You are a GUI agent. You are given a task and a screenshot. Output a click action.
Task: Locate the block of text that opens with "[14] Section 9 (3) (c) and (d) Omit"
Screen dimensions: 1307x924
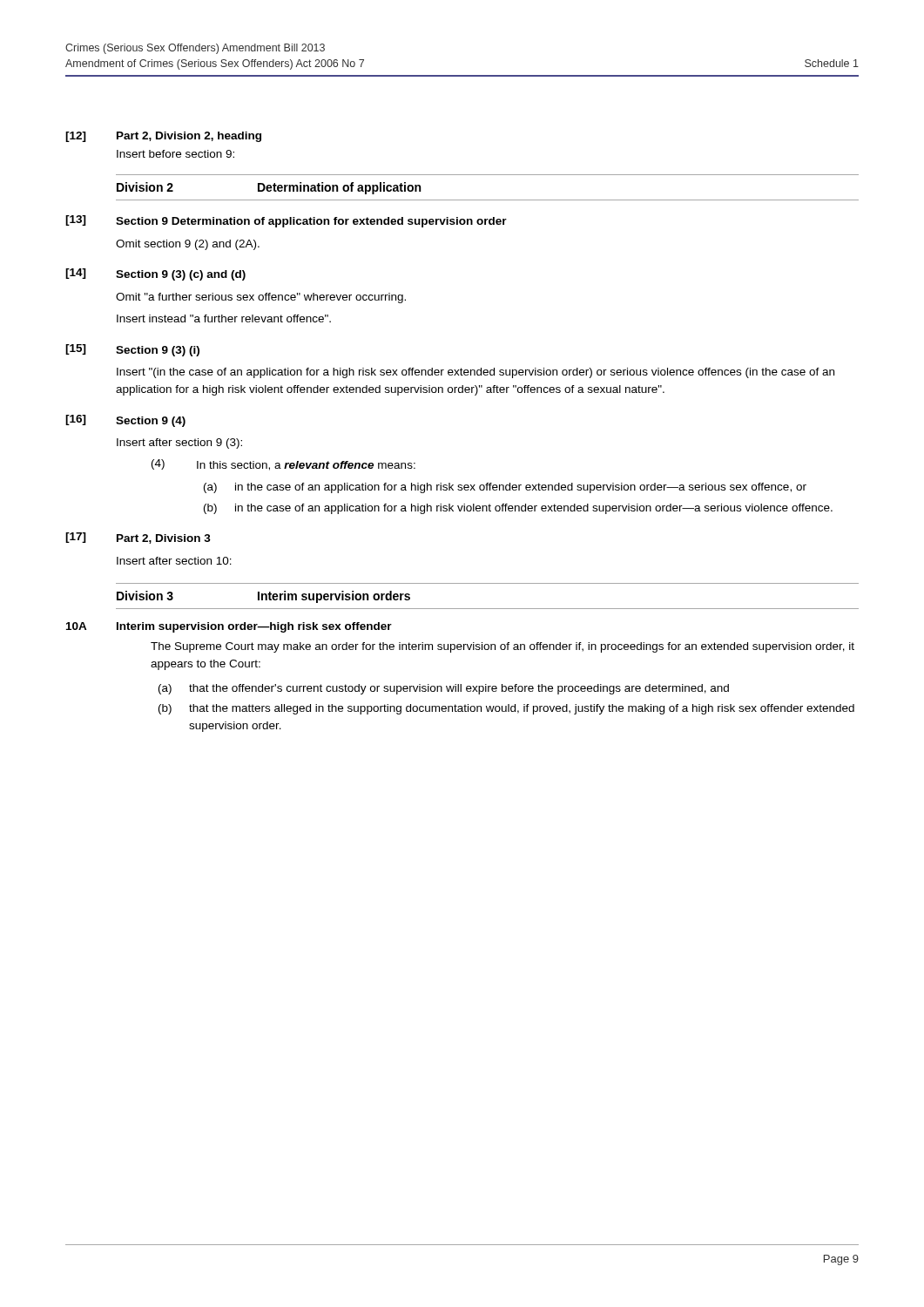click(x=155, y=274)
